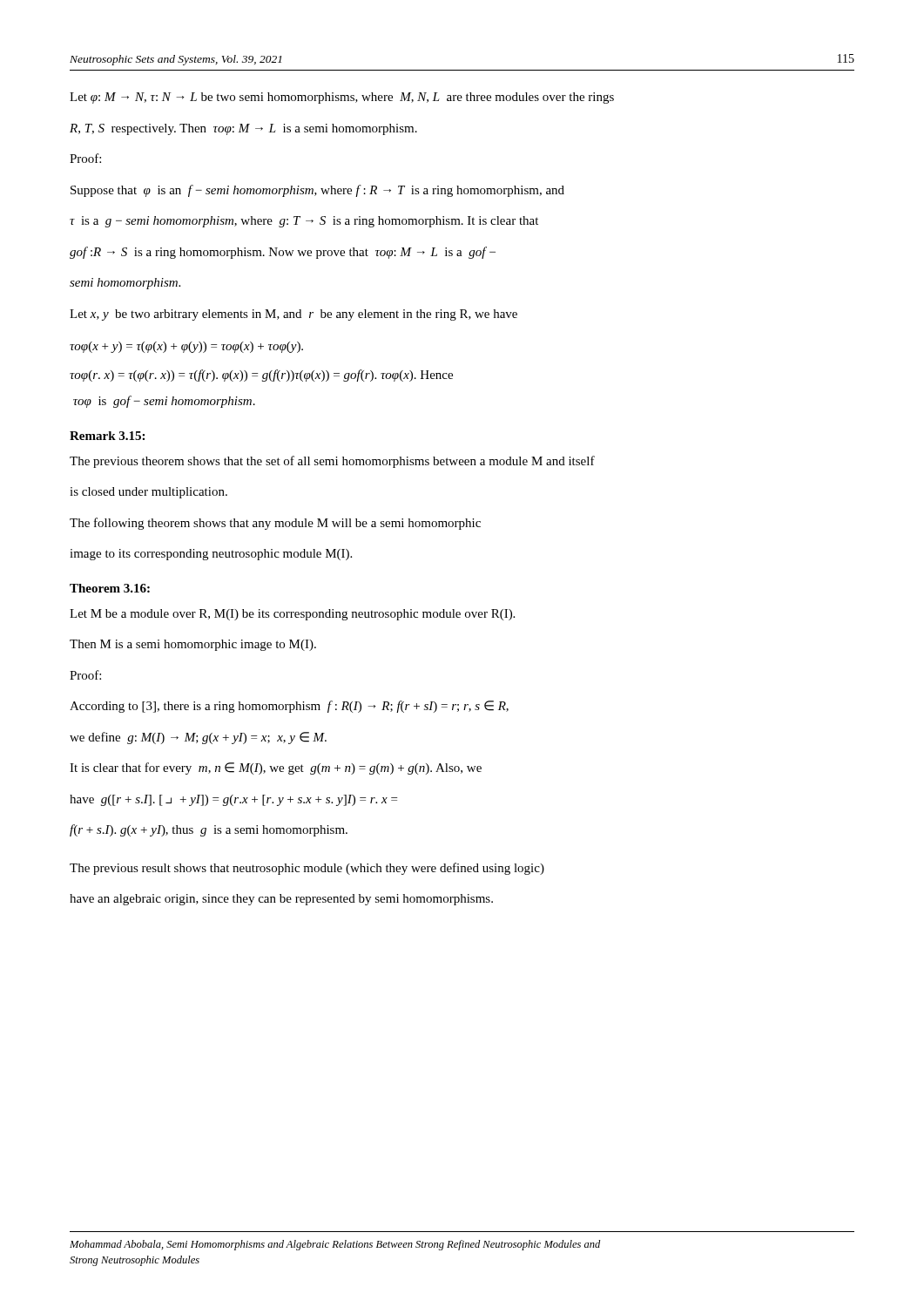Point to "semi homomorphism."
This screenshot has height=1307, width=924.
point(126,282)
